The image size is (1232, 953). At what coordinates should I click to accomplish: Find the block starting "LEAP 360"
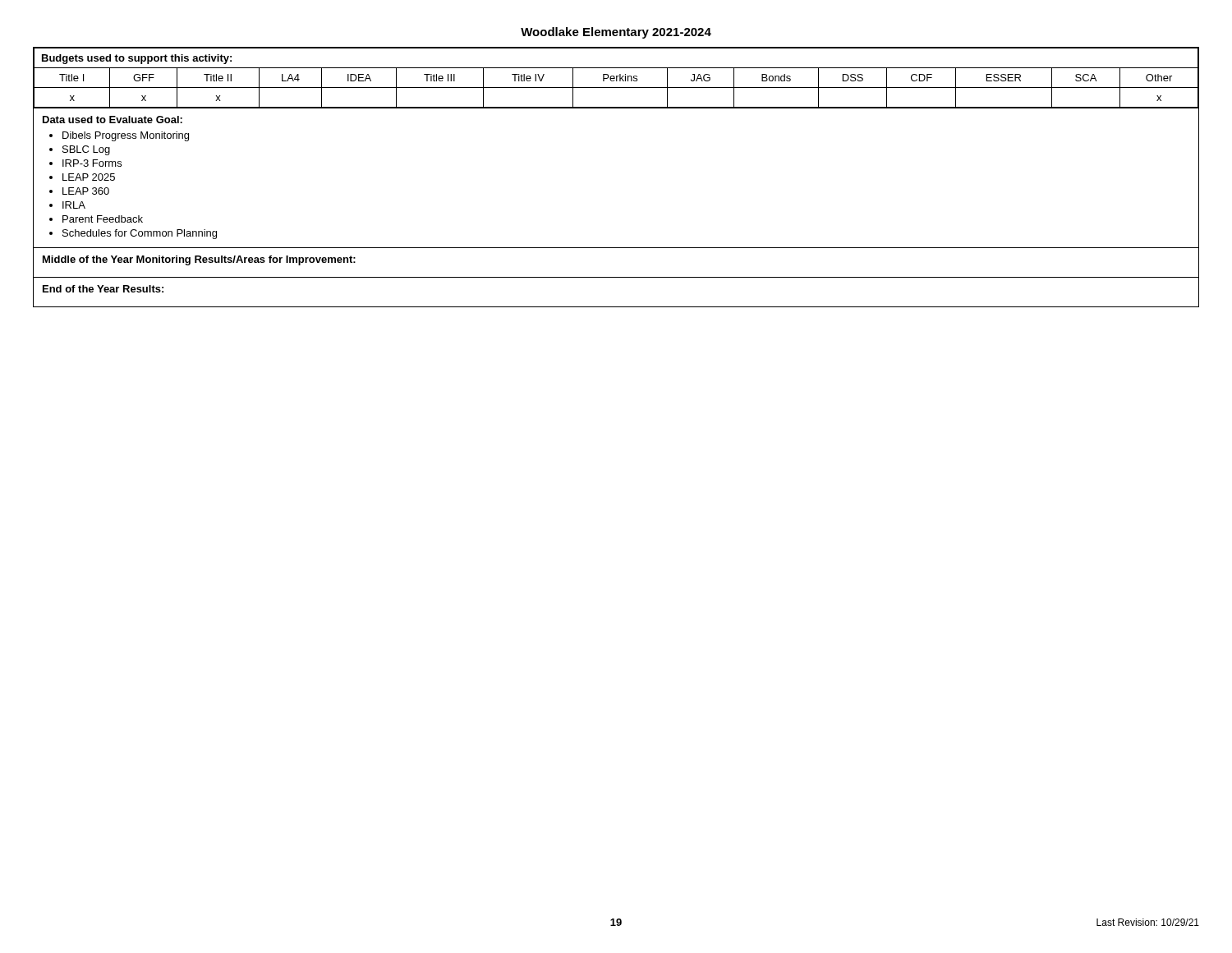pyautogui.click(x=86, y=191)
